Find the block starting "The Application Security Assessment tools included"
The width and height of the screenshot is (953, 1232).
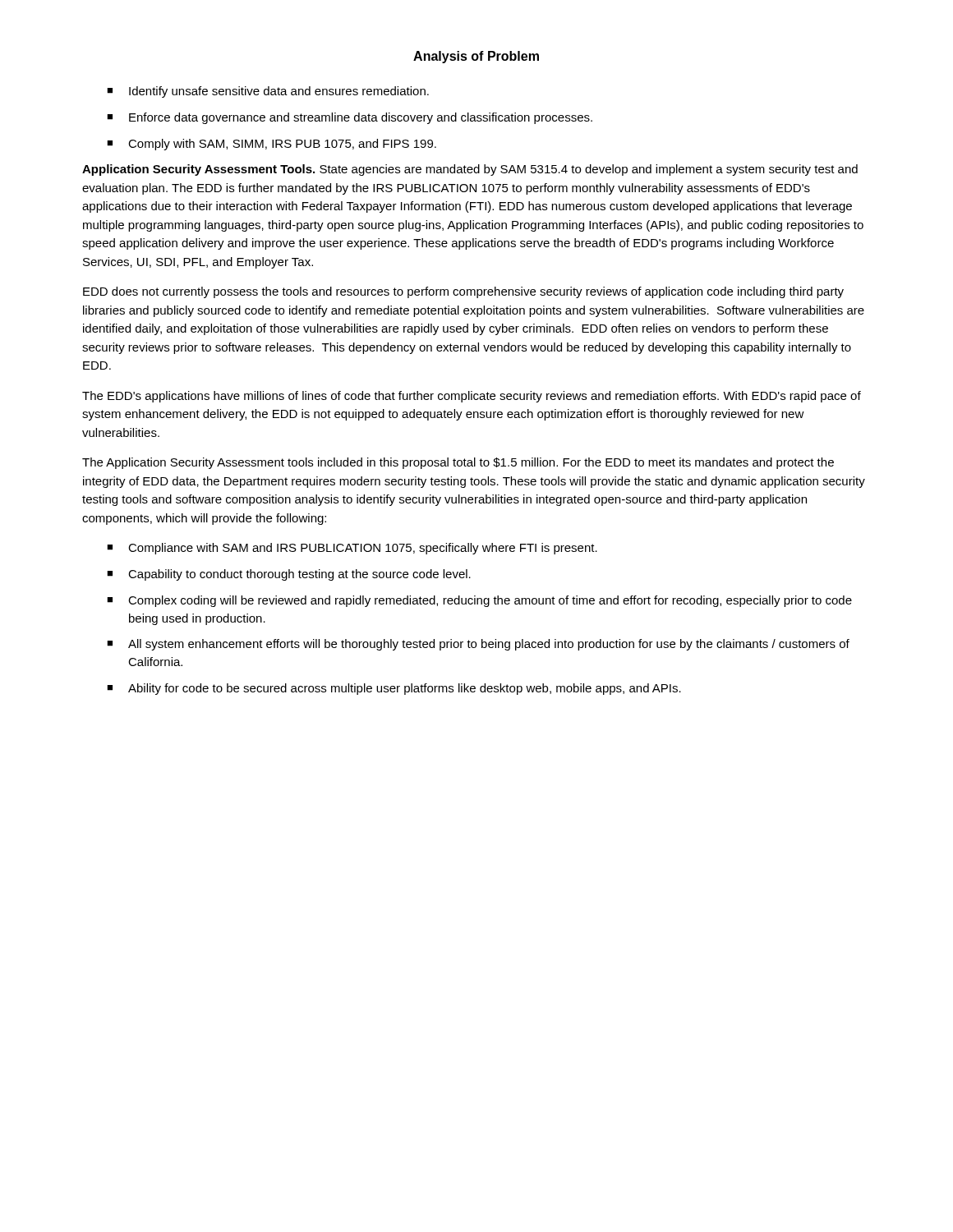(x=473, y=490)
